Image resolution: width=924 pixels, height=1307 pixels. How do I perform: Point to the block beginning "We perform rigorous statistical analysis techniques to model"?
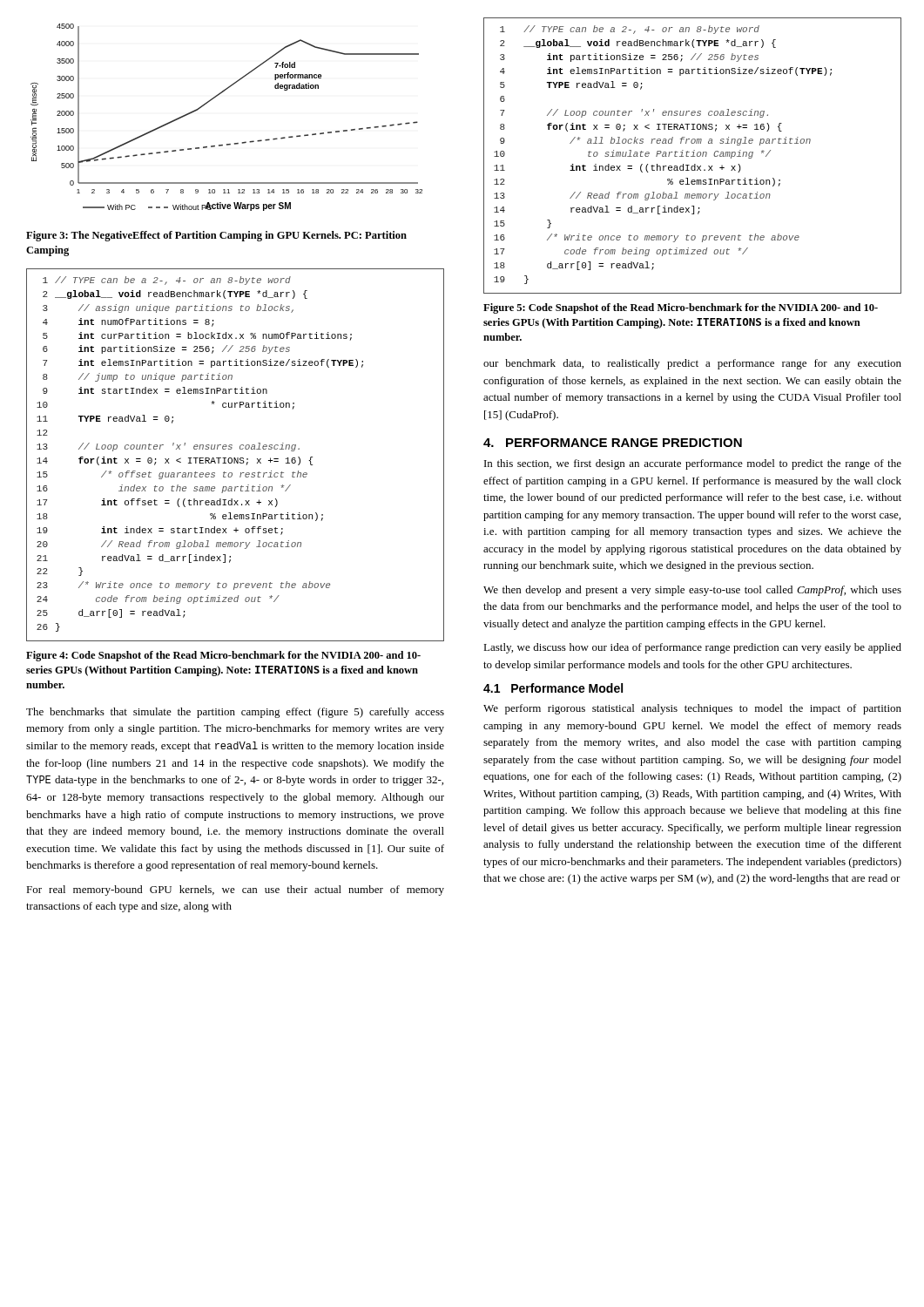pos(692,793)
